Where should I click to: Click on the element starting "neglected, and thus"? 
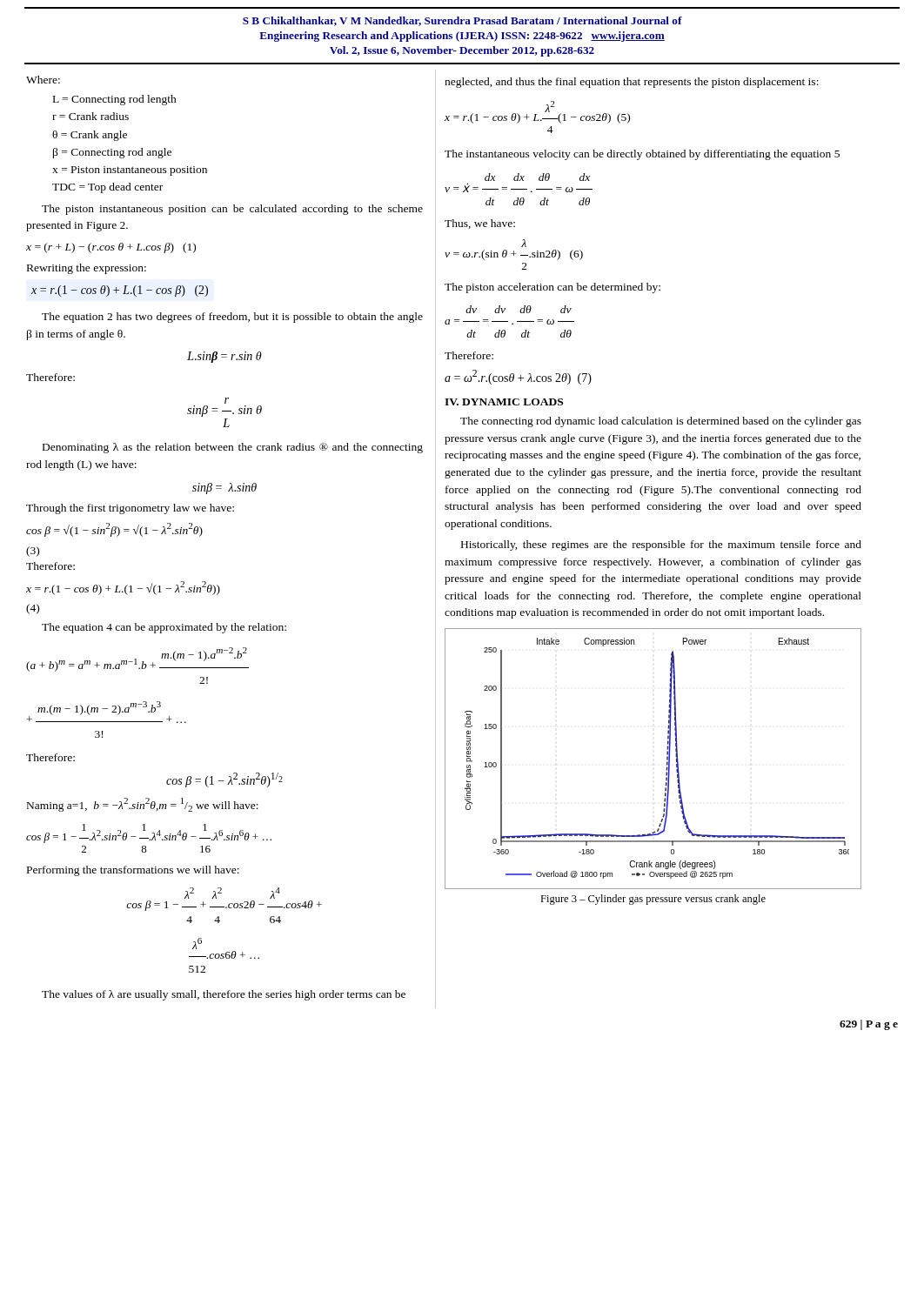point(653,82)
